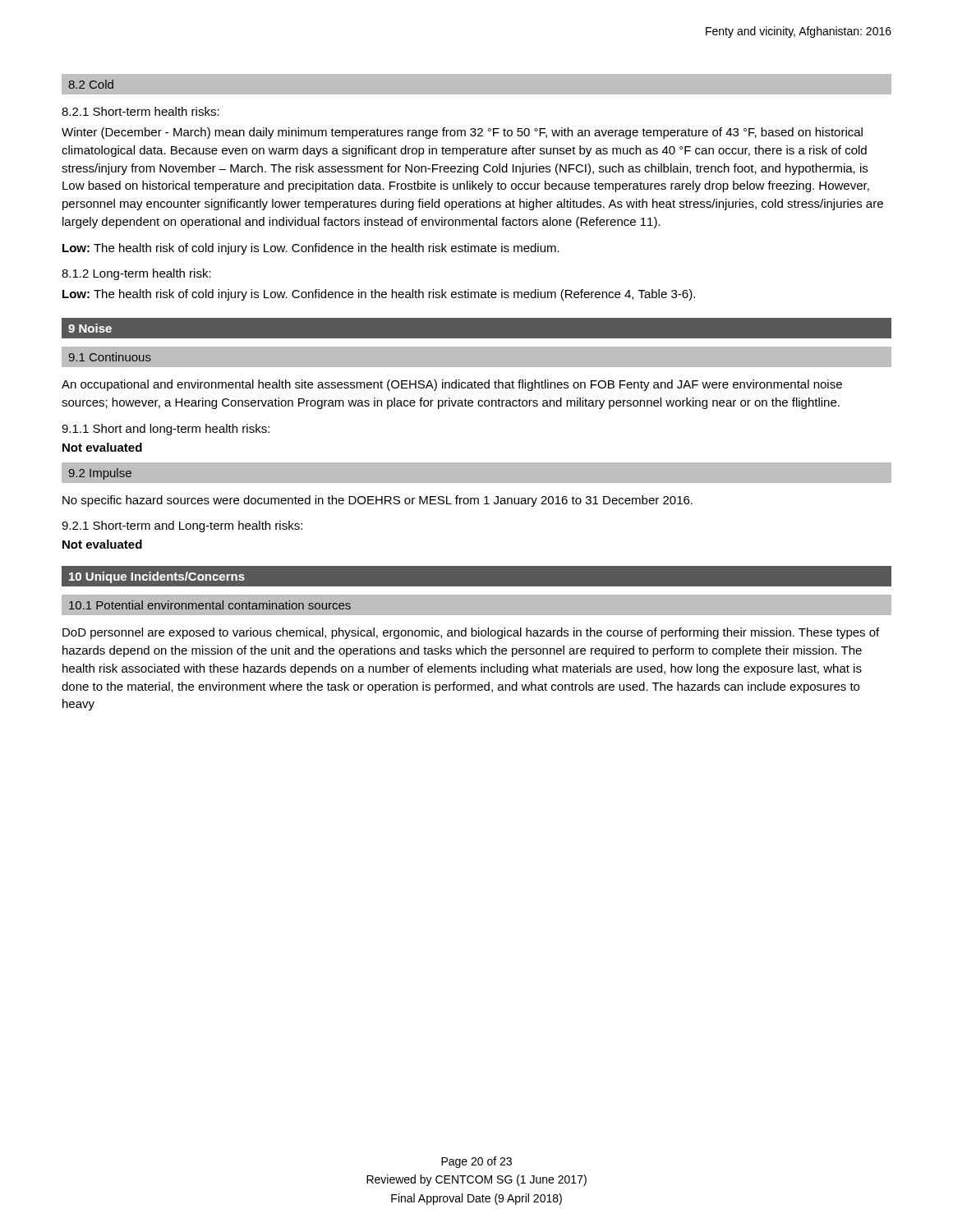Find the region starting "2.1 Short-term health risks:"
This screenshot has width=953, height=1232.
141,111
